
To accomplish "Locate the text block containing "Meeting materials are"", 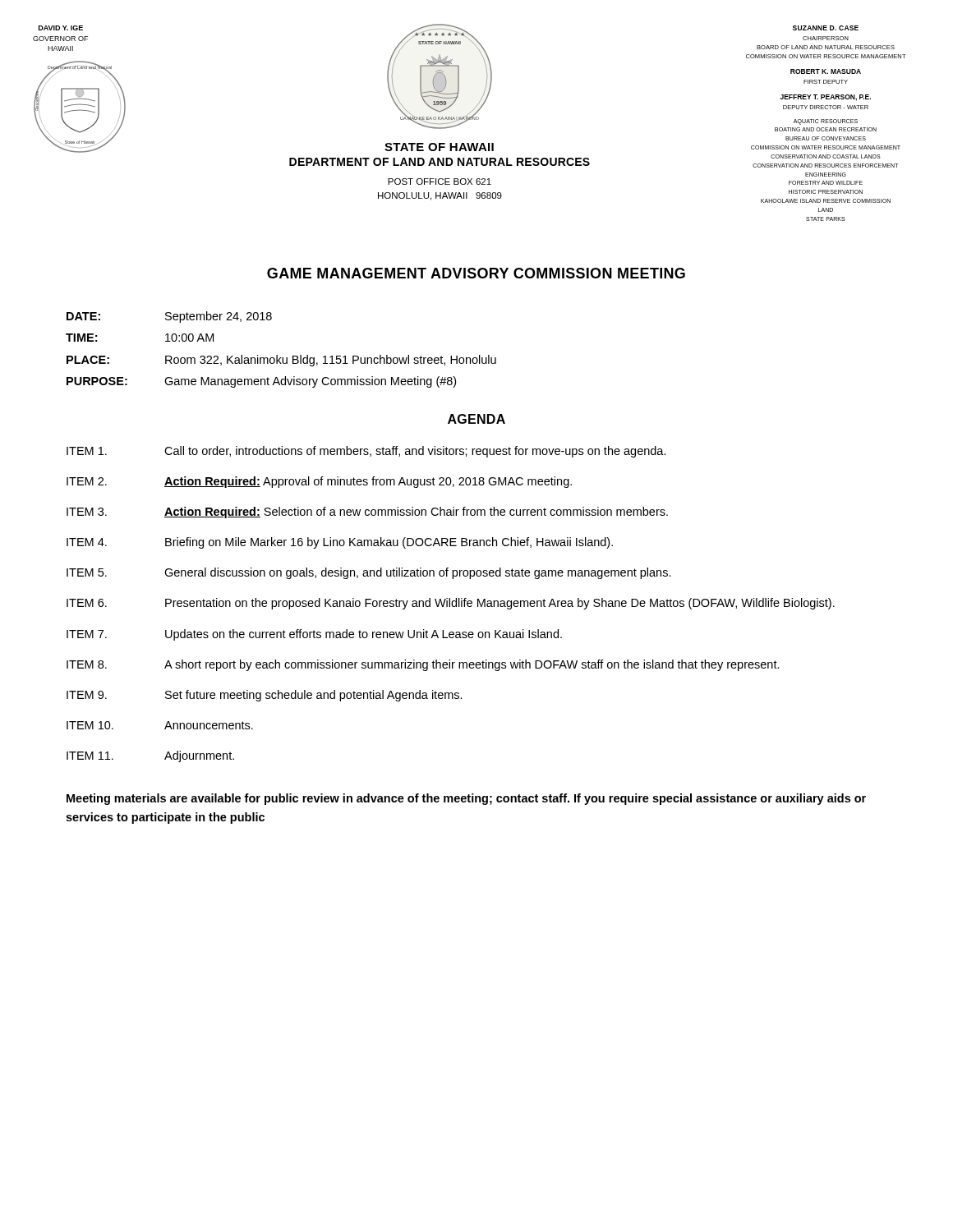I will [x=466, y=808].
